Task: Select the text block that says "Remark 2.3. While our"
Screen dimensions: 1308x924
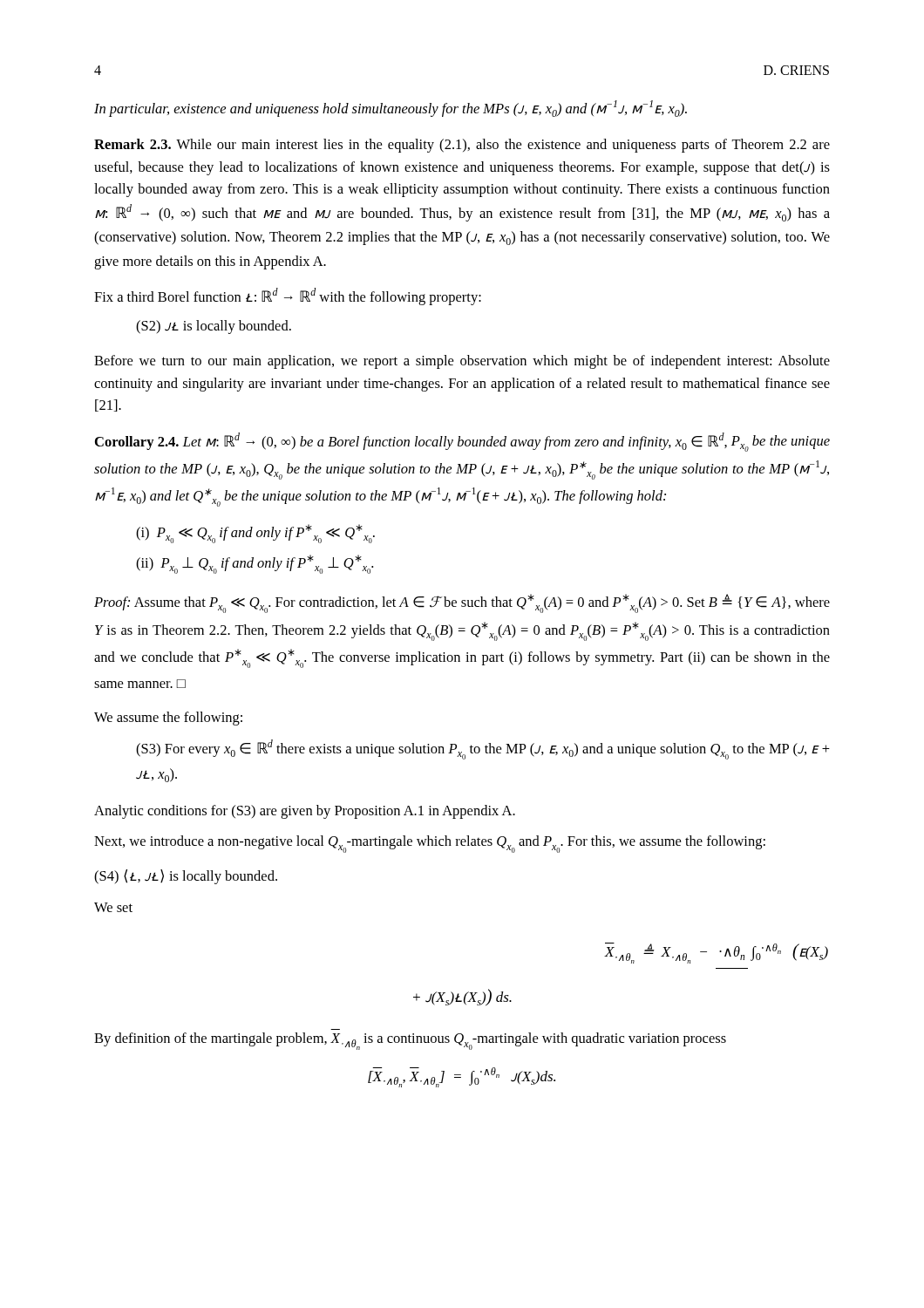Action: pos(462,203)
